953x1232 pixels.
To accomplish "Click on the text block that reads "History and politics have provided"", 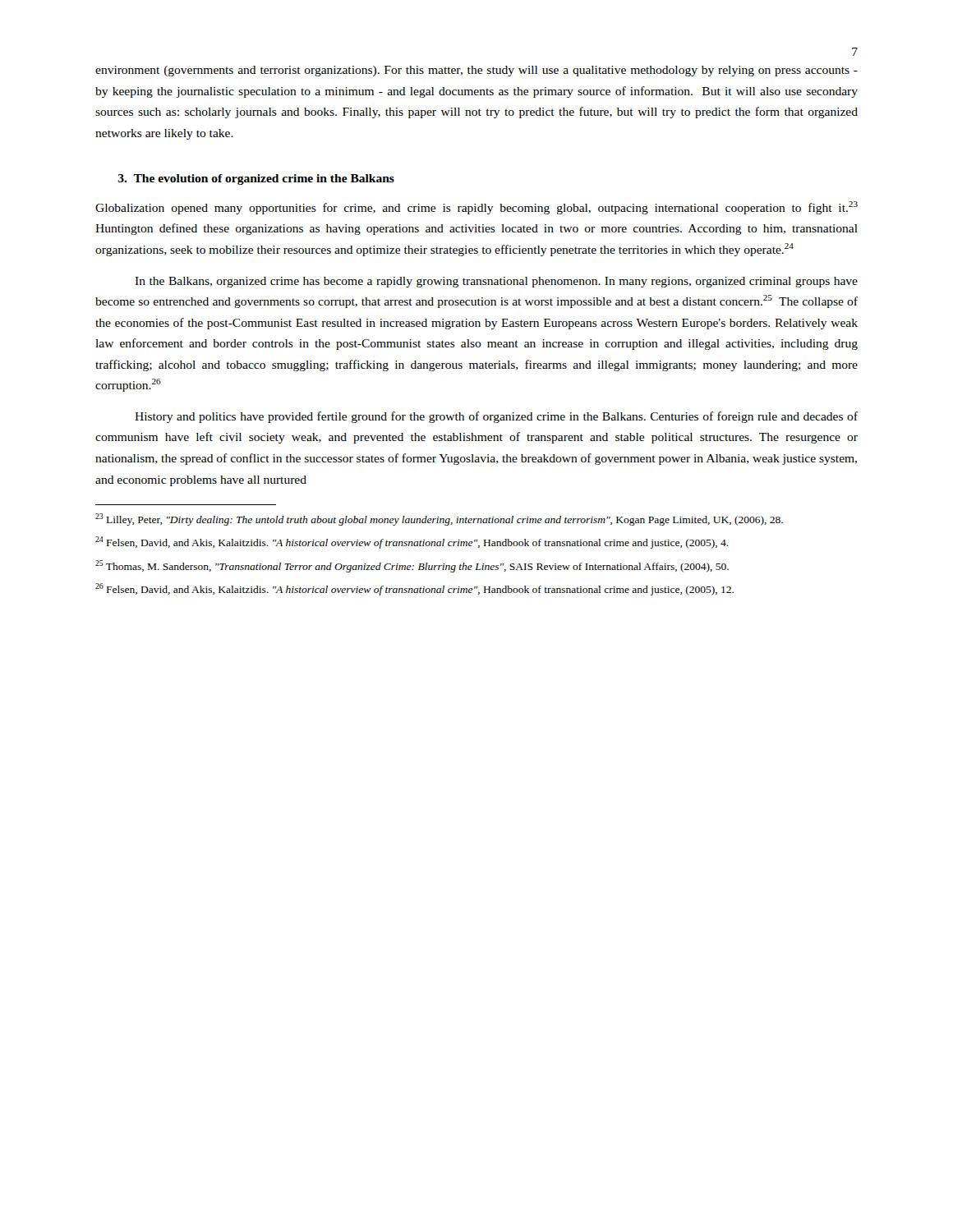I will (x=476, y=447).
